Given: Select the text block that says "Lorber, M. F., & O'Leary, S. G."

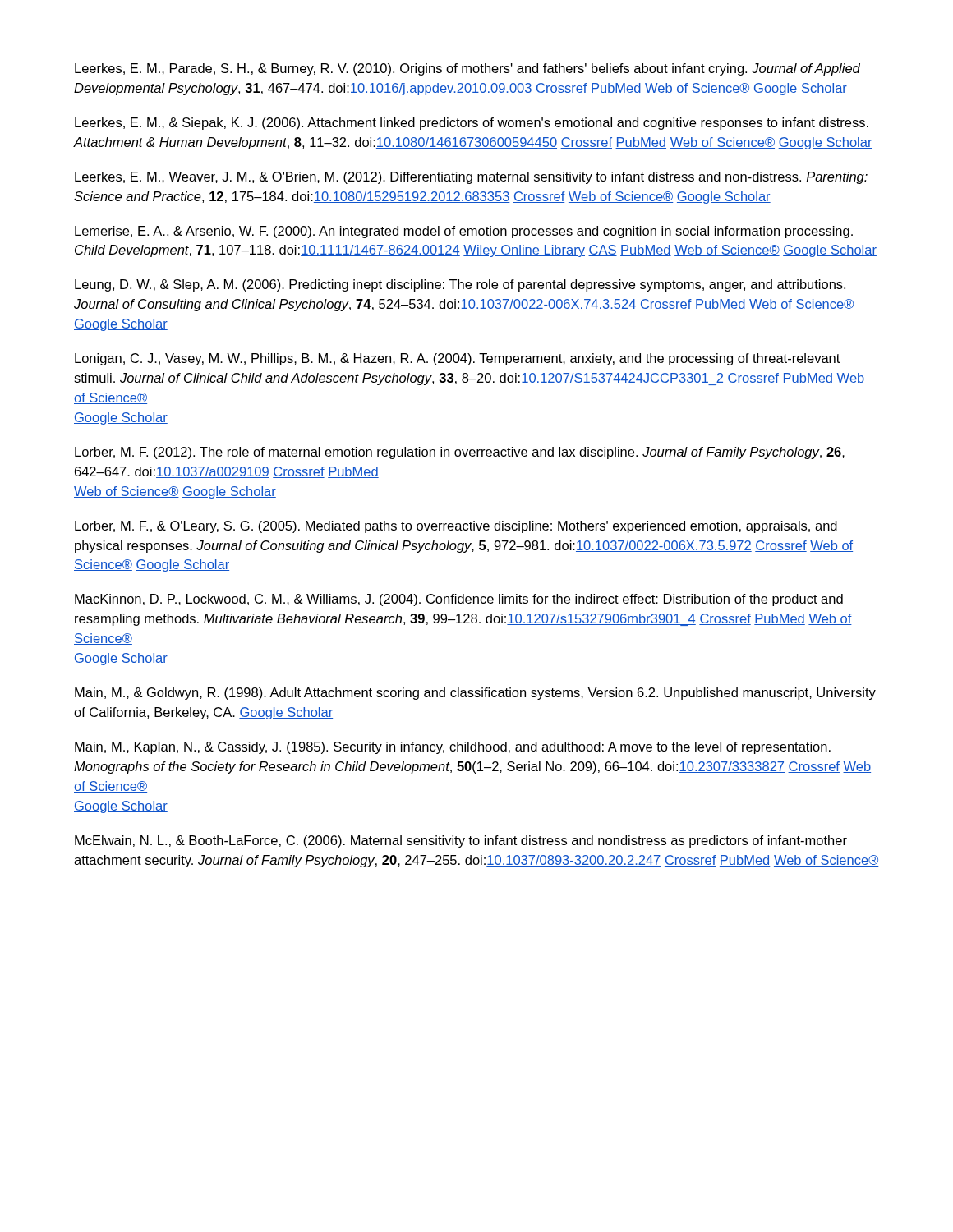Looking at the screenshot, I should (x=463, y=545).
